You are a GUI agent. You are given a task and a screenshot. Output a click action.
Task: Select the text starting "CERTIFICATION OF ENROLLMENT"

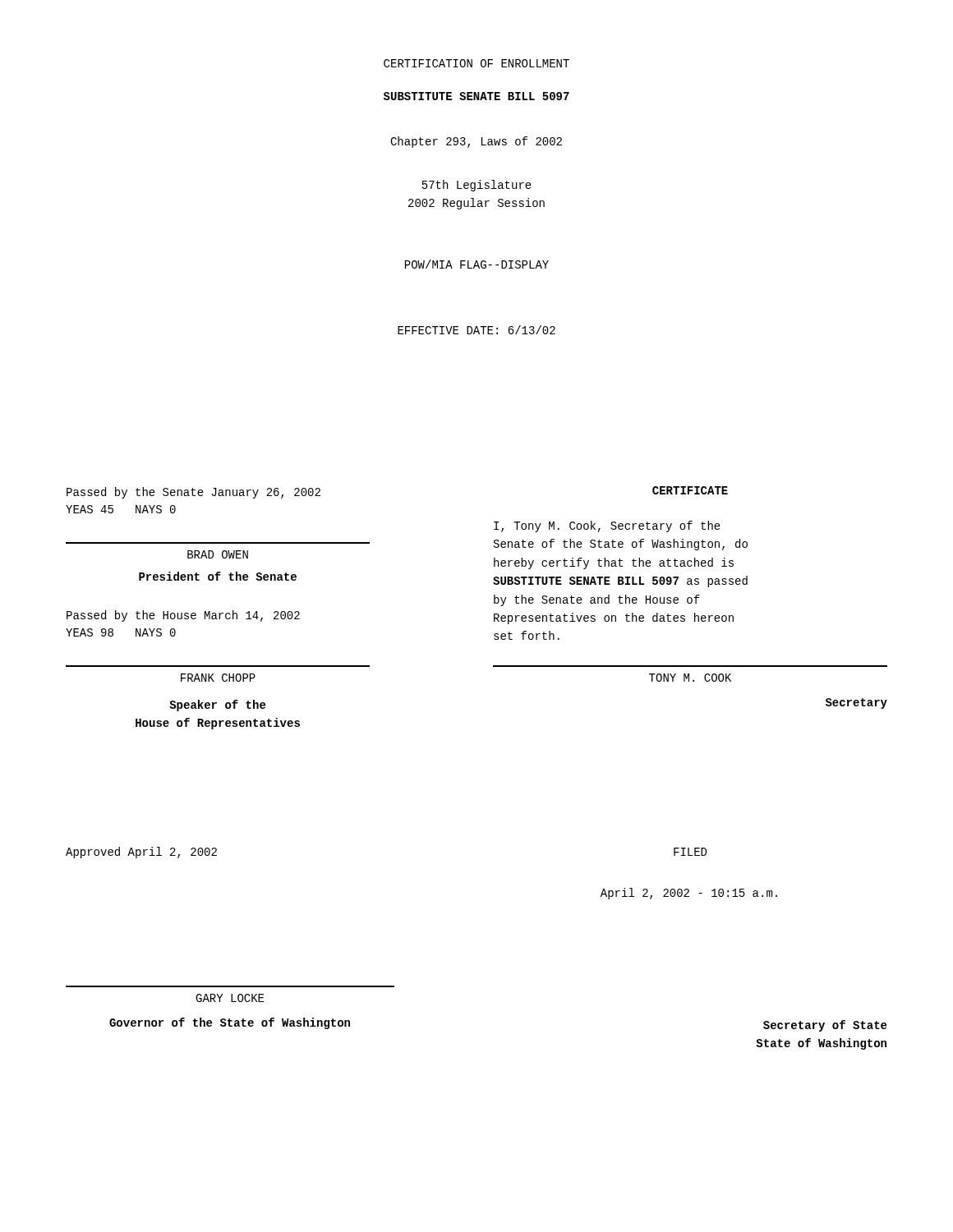coord(476,64)
